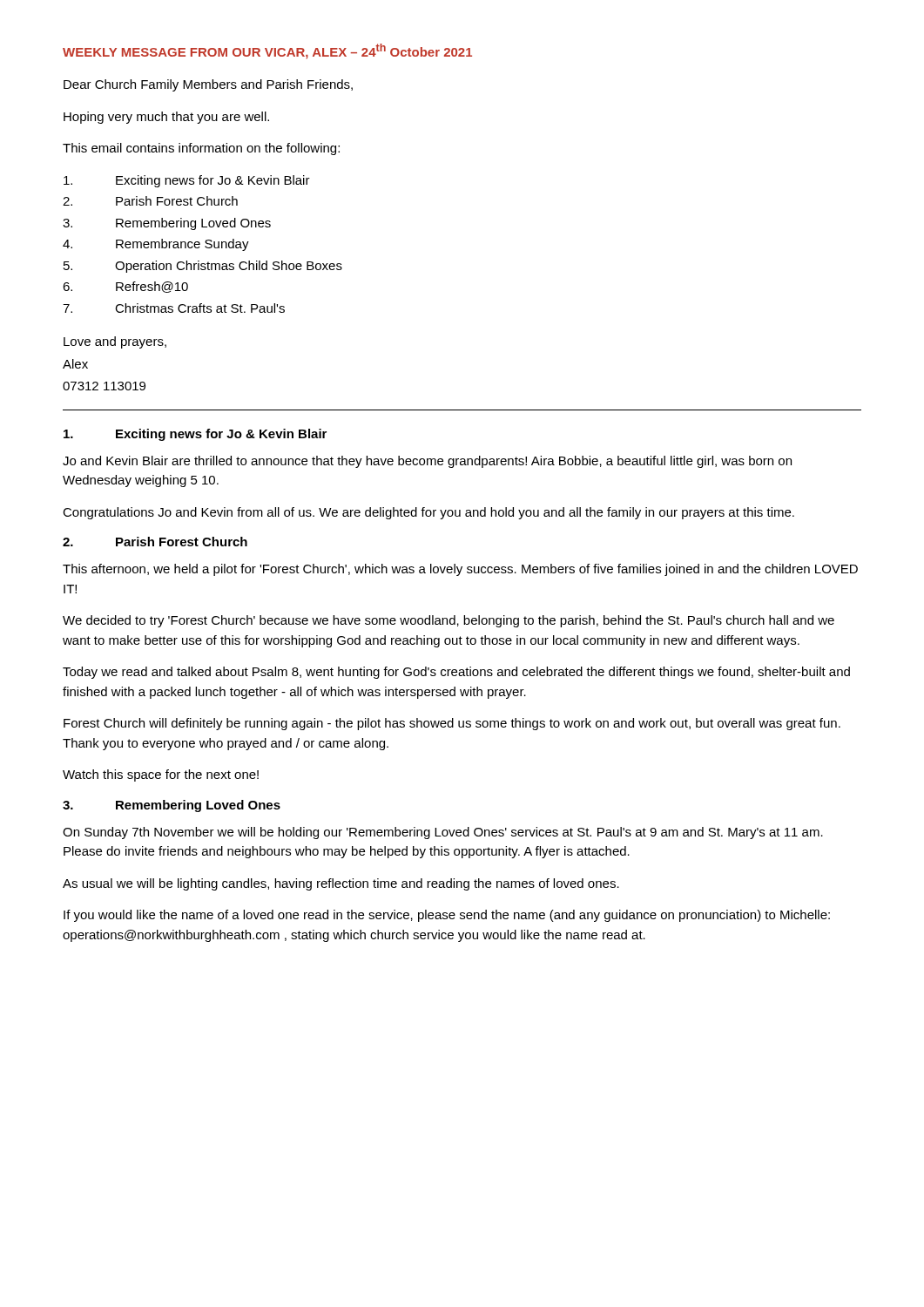Click on the list item that says "5.Operation Christmas Child Shoe Boxes"
Image resolution: width=924 pixels, height=1307 pixels.
point(202,266)
